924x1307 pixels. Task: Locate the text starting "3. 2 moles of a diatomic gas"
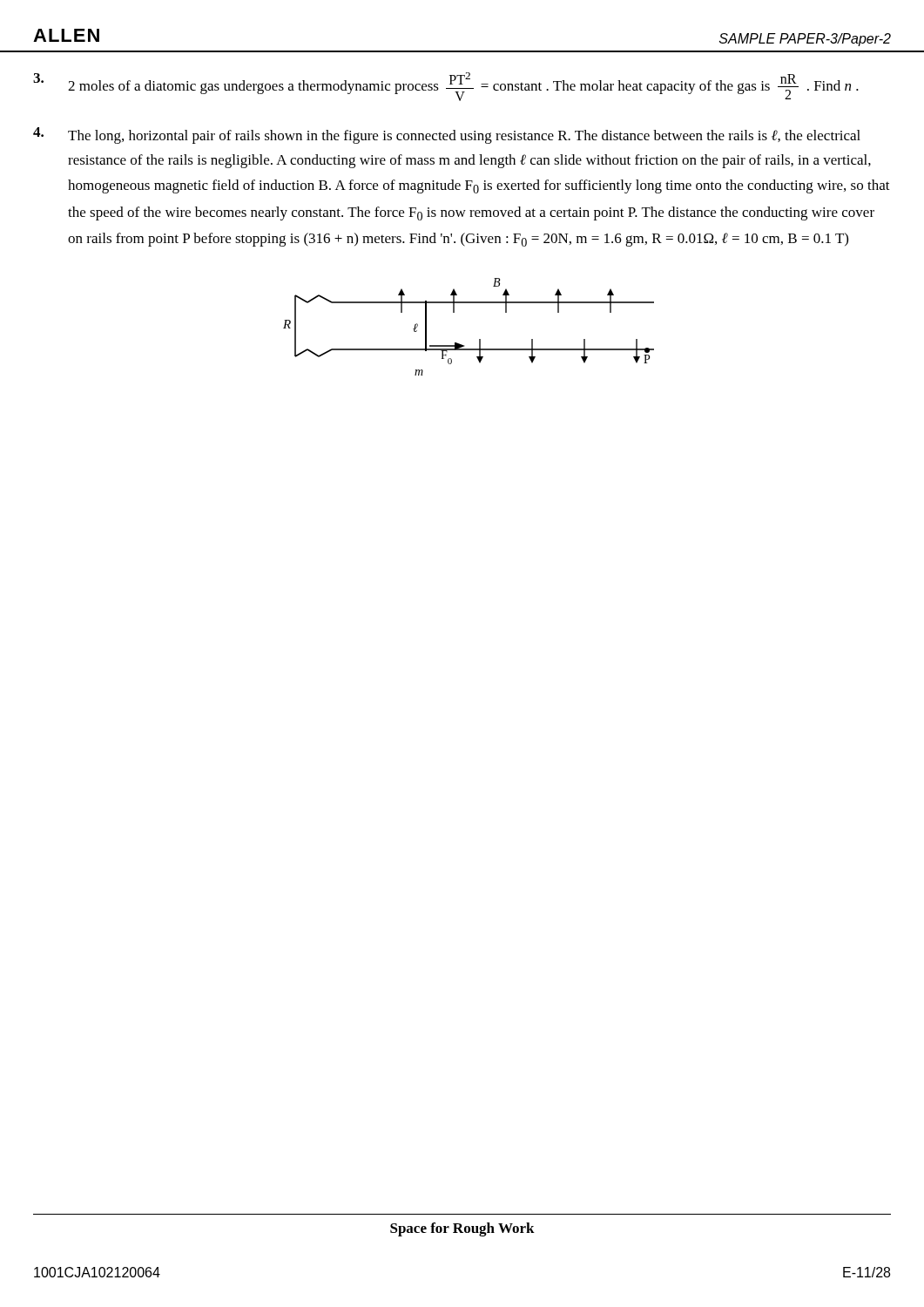pos(462,87)
